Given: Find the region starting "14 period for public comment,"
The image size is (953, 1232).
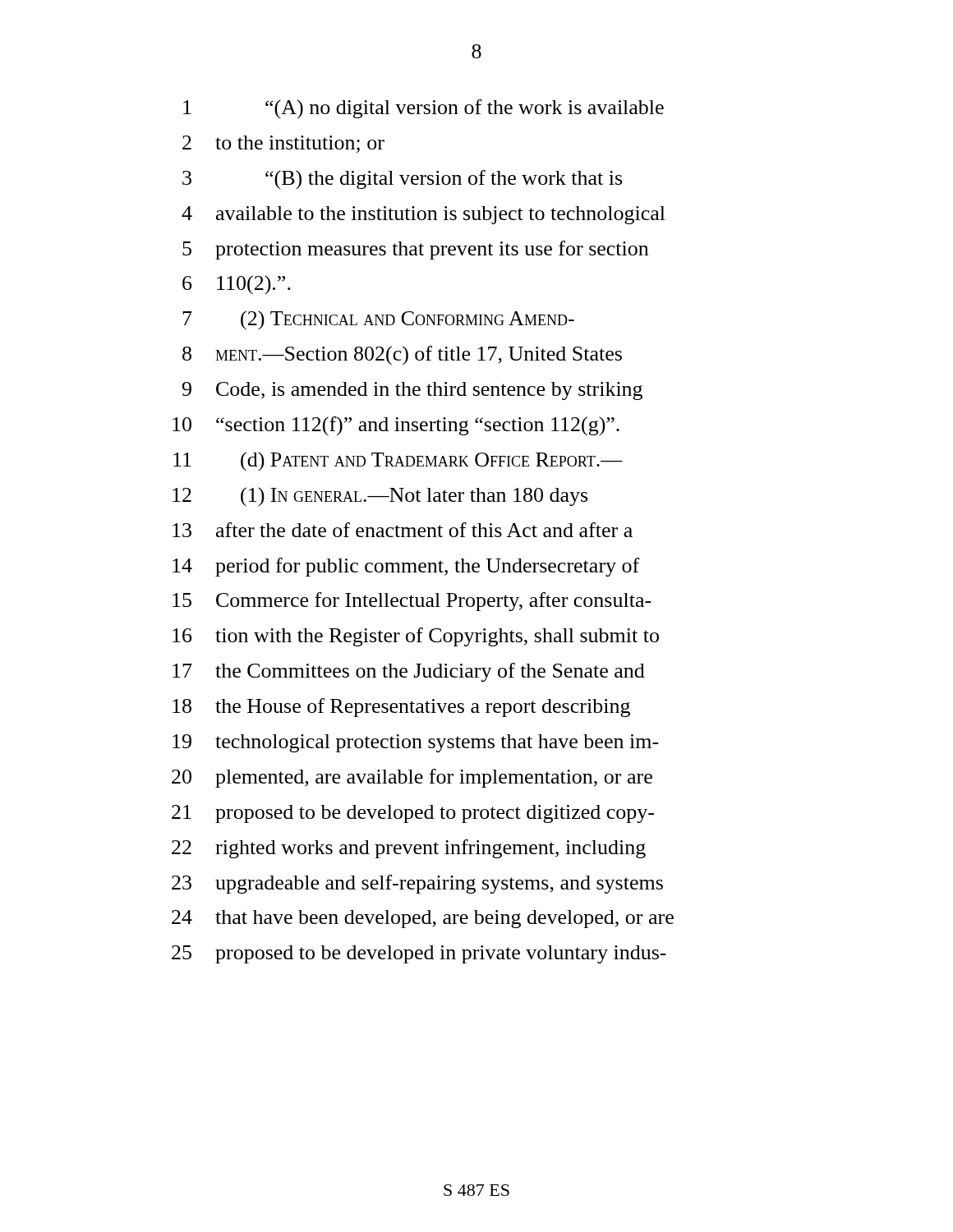Looking at the screenshot, I should coord(509,566).
